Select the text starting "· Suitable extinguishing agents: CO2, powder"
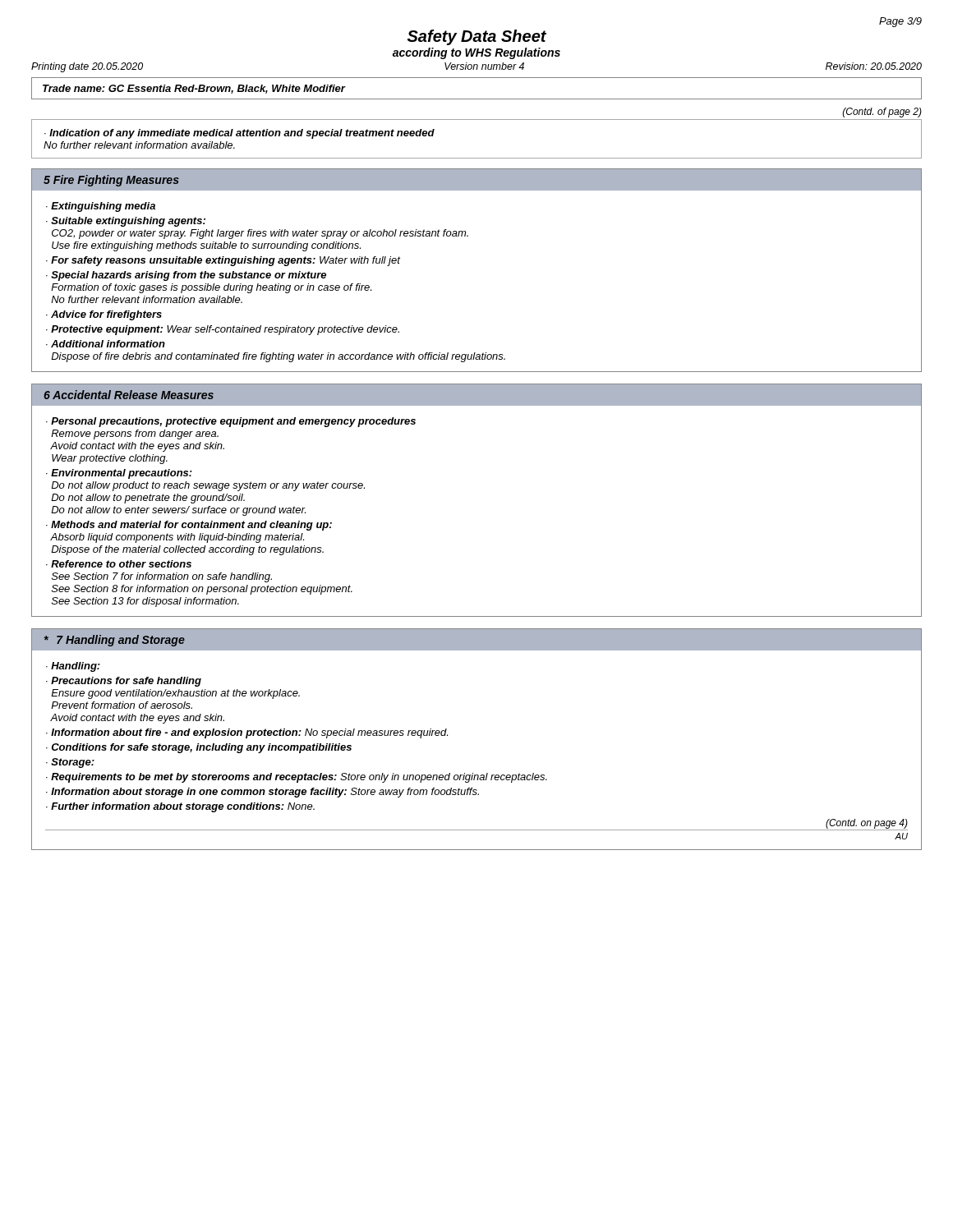This screenshot has height=1232, width=953. pyautogui.click(x=257, y=233)
